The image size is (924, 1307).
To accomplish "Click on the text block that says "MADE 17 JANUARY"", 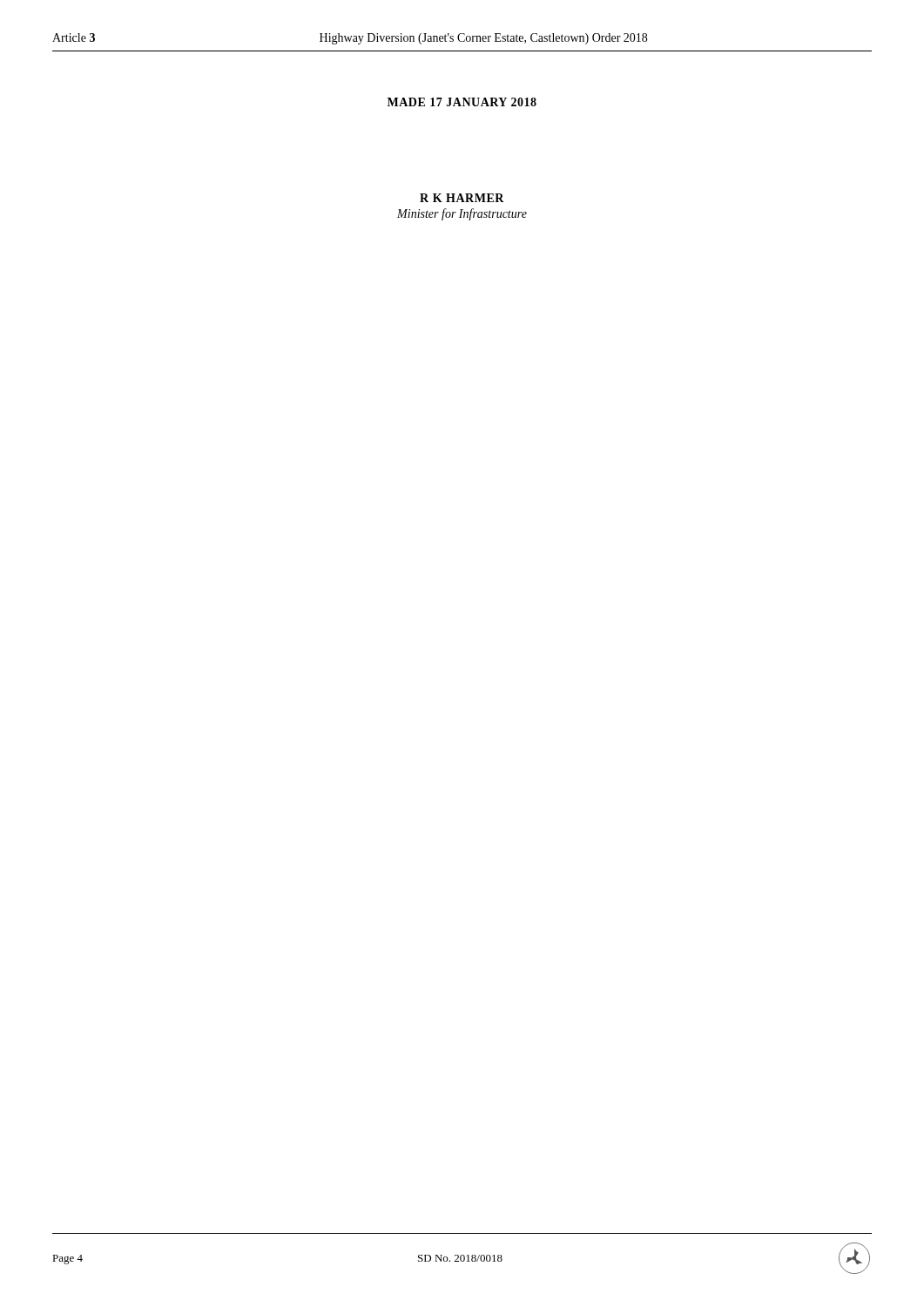I will tap(462, 102).
